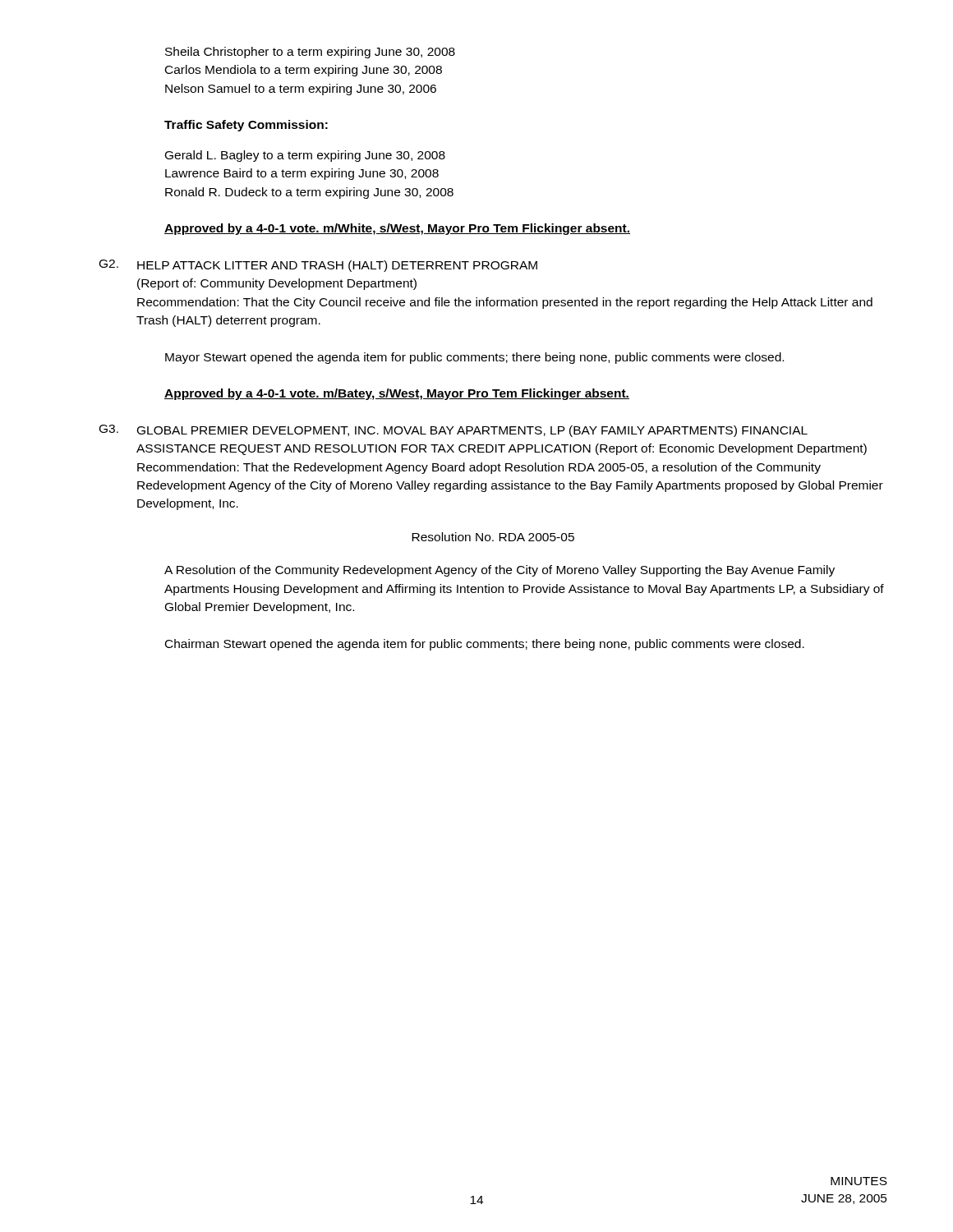Screen dimensions: 1232x953
Task: Click the passage that begins "Sheila Christopher to a"
Action: pos(310,53)
